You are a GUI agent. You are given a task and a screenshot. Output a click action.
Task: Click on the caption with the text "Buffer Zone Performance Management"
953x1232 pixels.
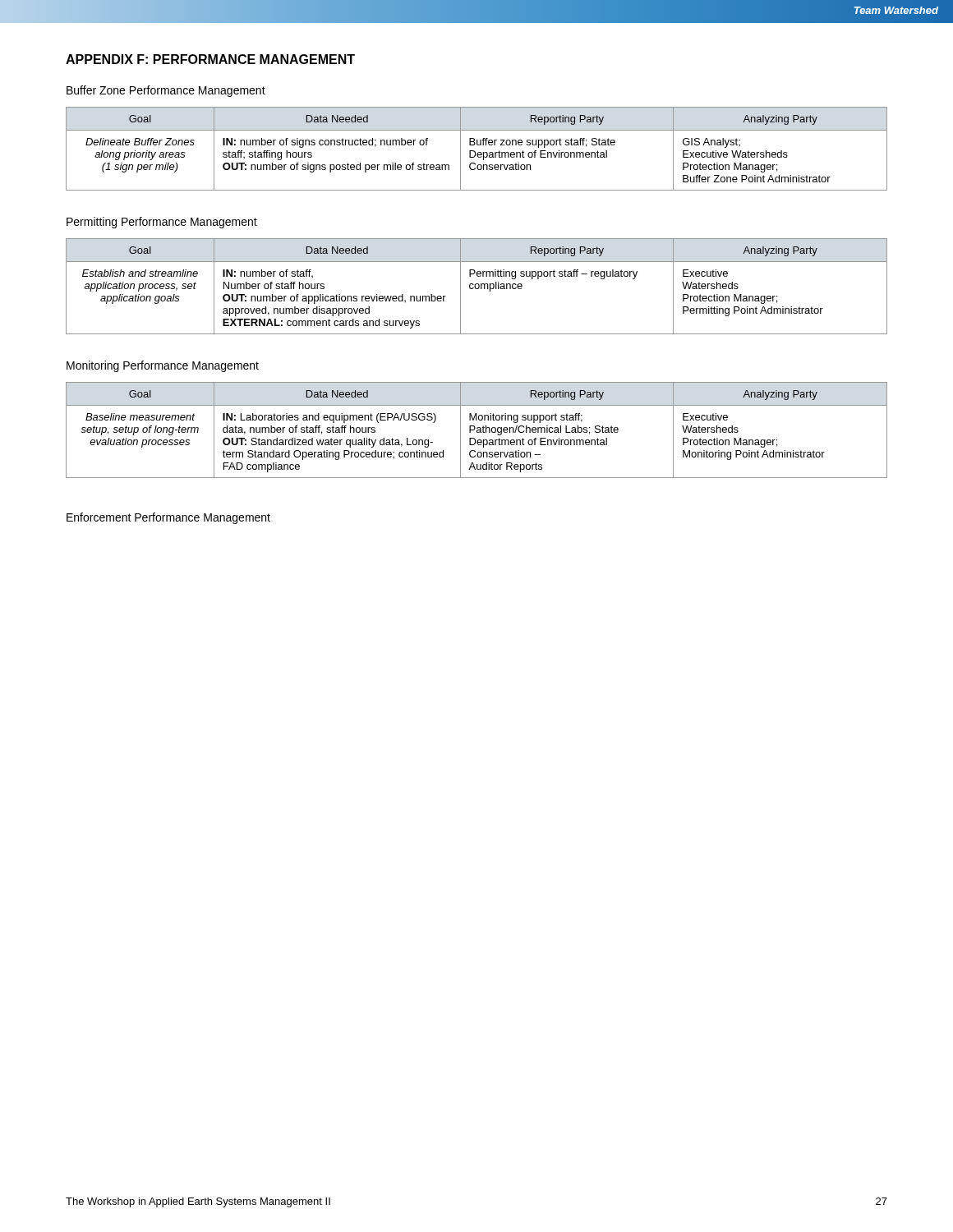pos(165,90)
